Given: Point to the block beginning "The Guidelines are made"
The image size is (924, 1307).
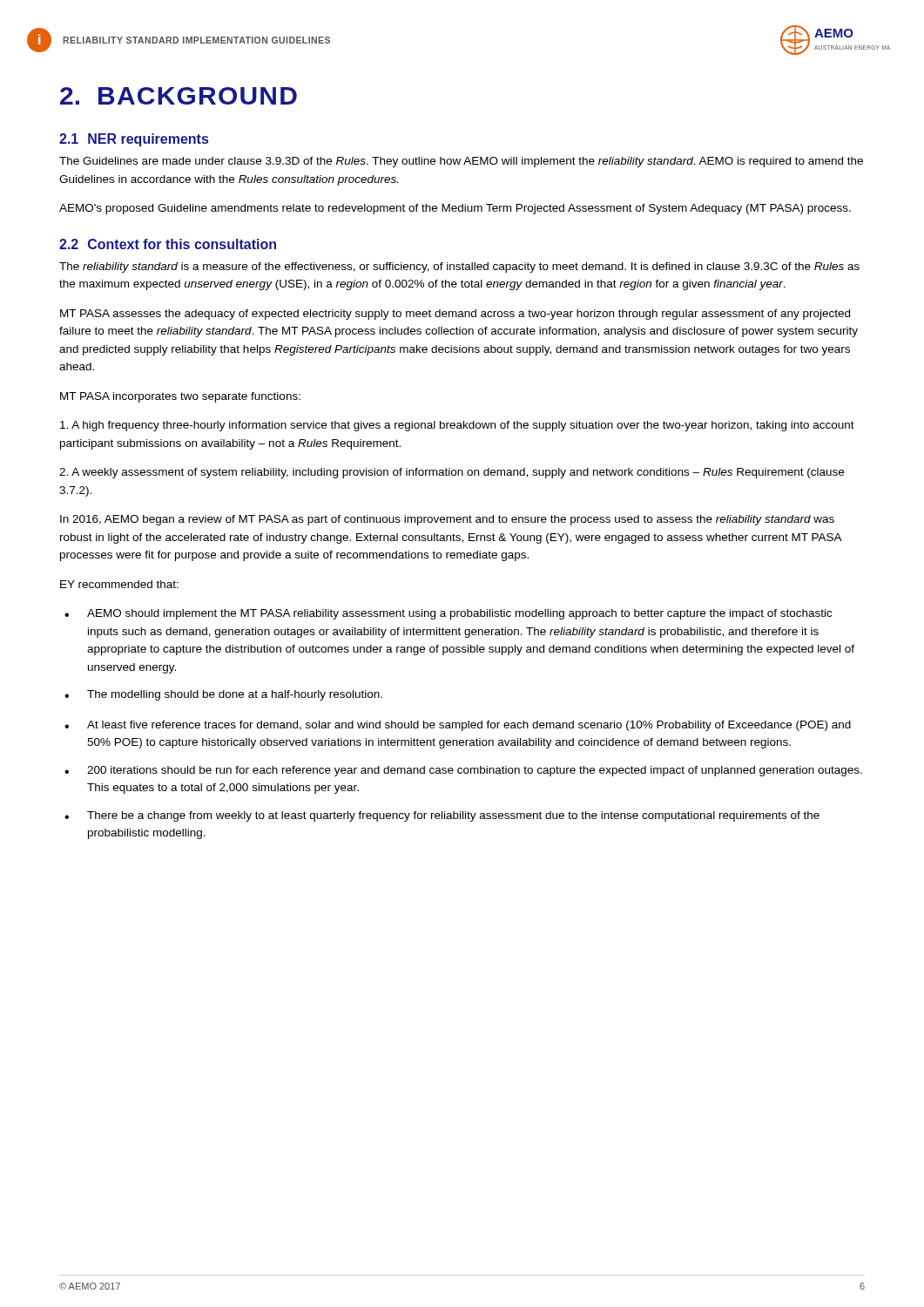Looking at the screenshot, I should (x=461, y=162).
